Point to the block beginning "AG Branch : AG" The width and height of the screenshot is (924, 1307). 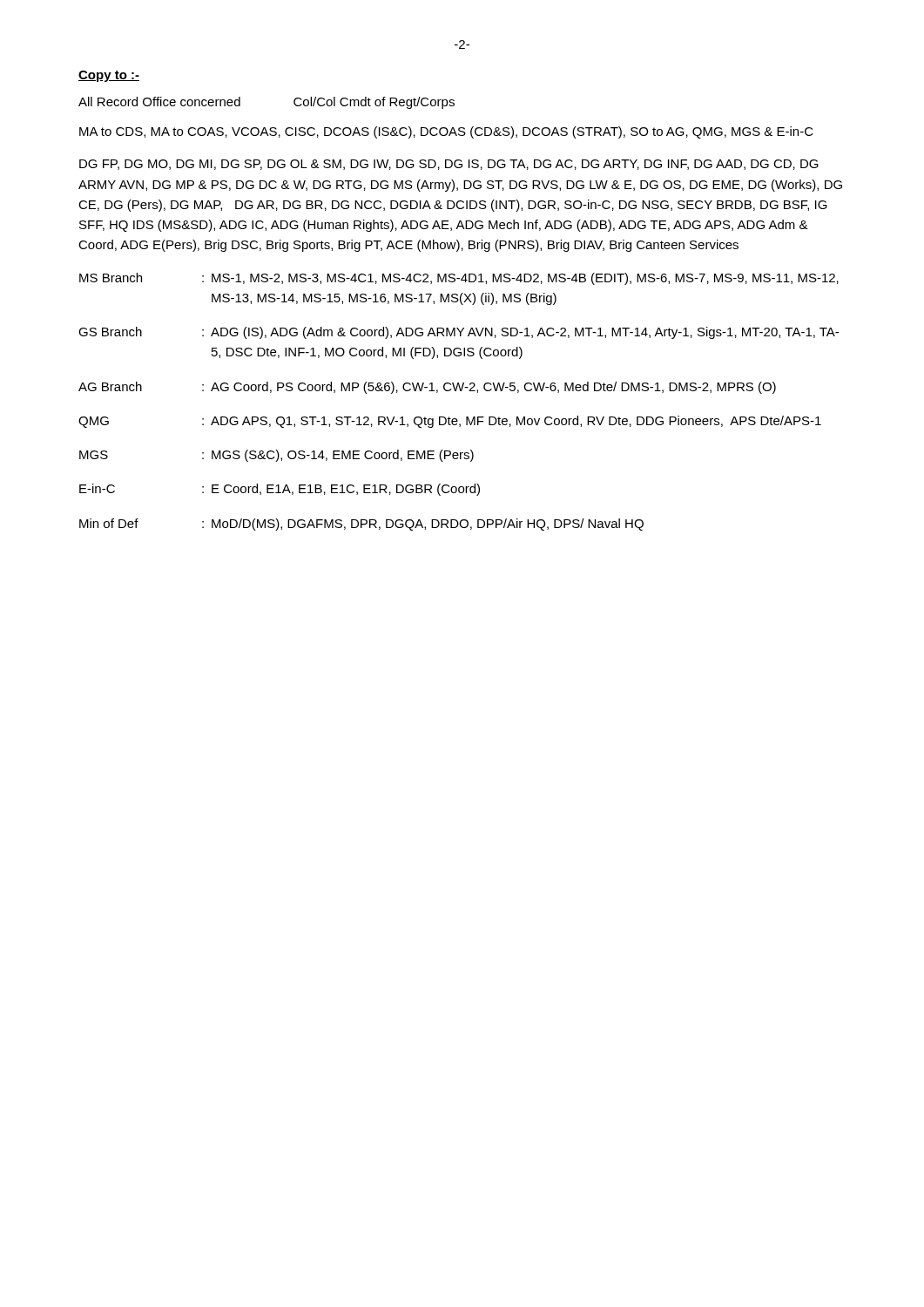(x=462, y=386)
